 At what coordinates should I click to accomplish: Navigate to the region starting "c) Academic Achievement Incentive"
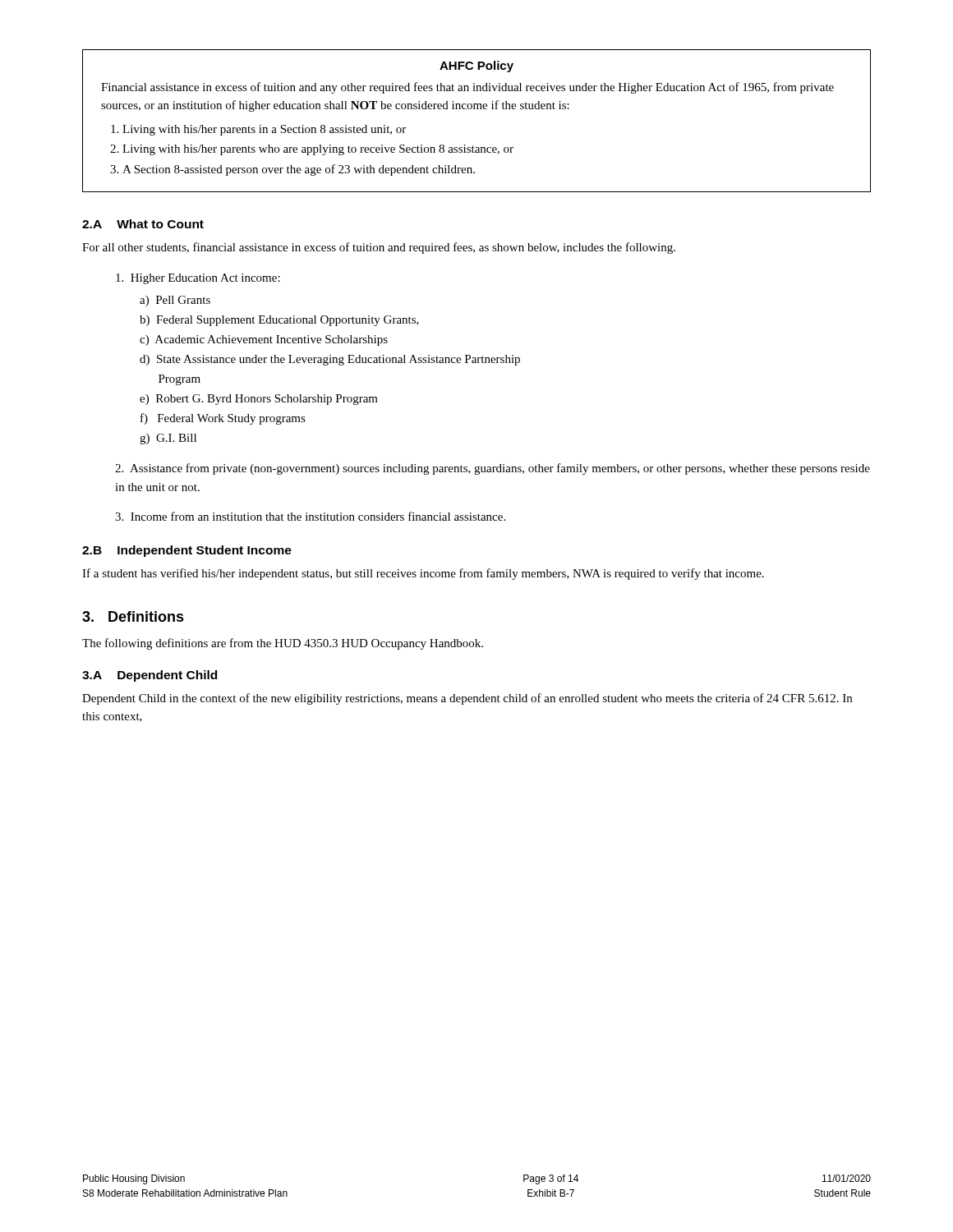264,339
